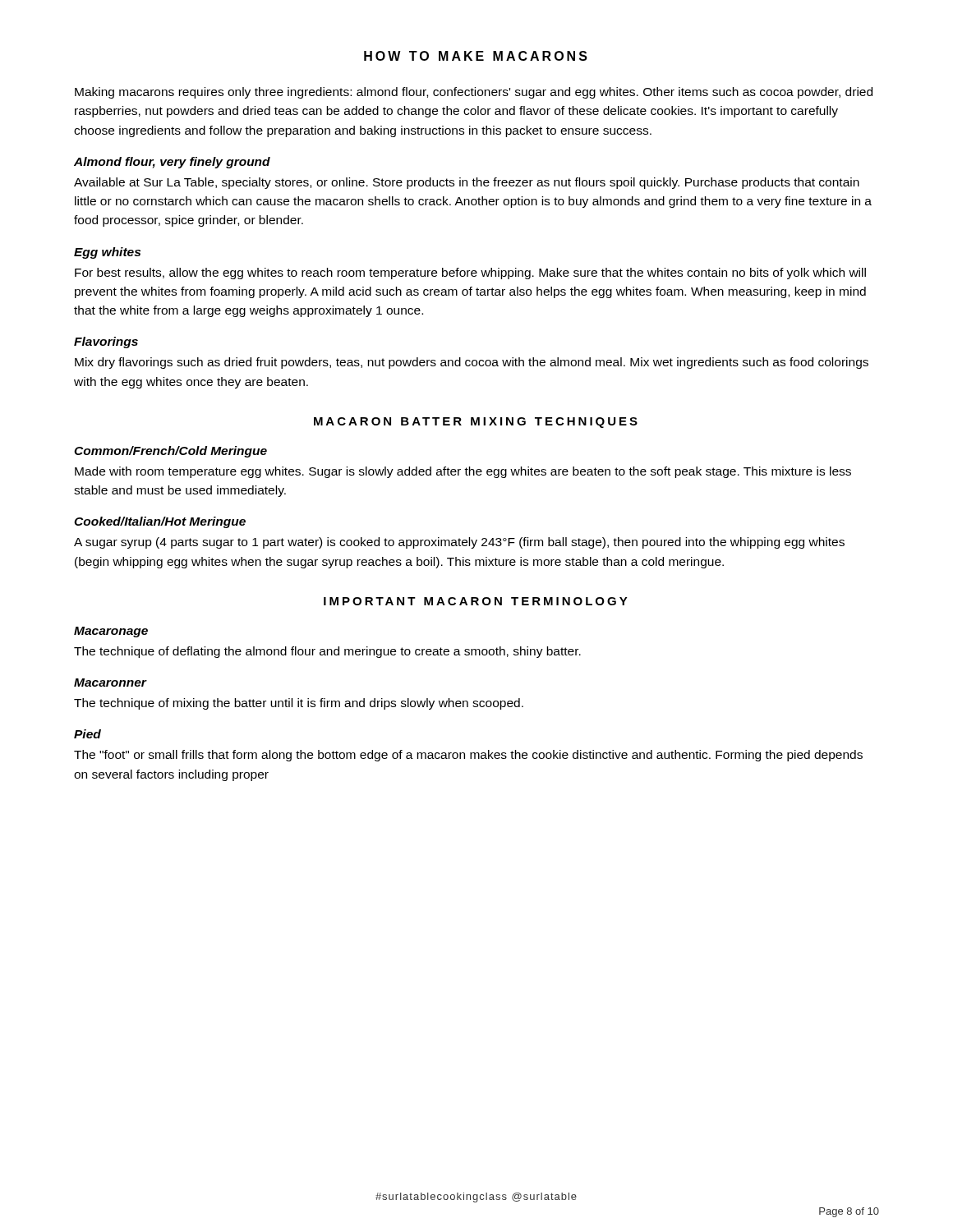The width and height of the screenshot is (953, 1232).
Task: Select the text block with the text "The technique of mixing the batter until it"
Action: pos(299,703)
